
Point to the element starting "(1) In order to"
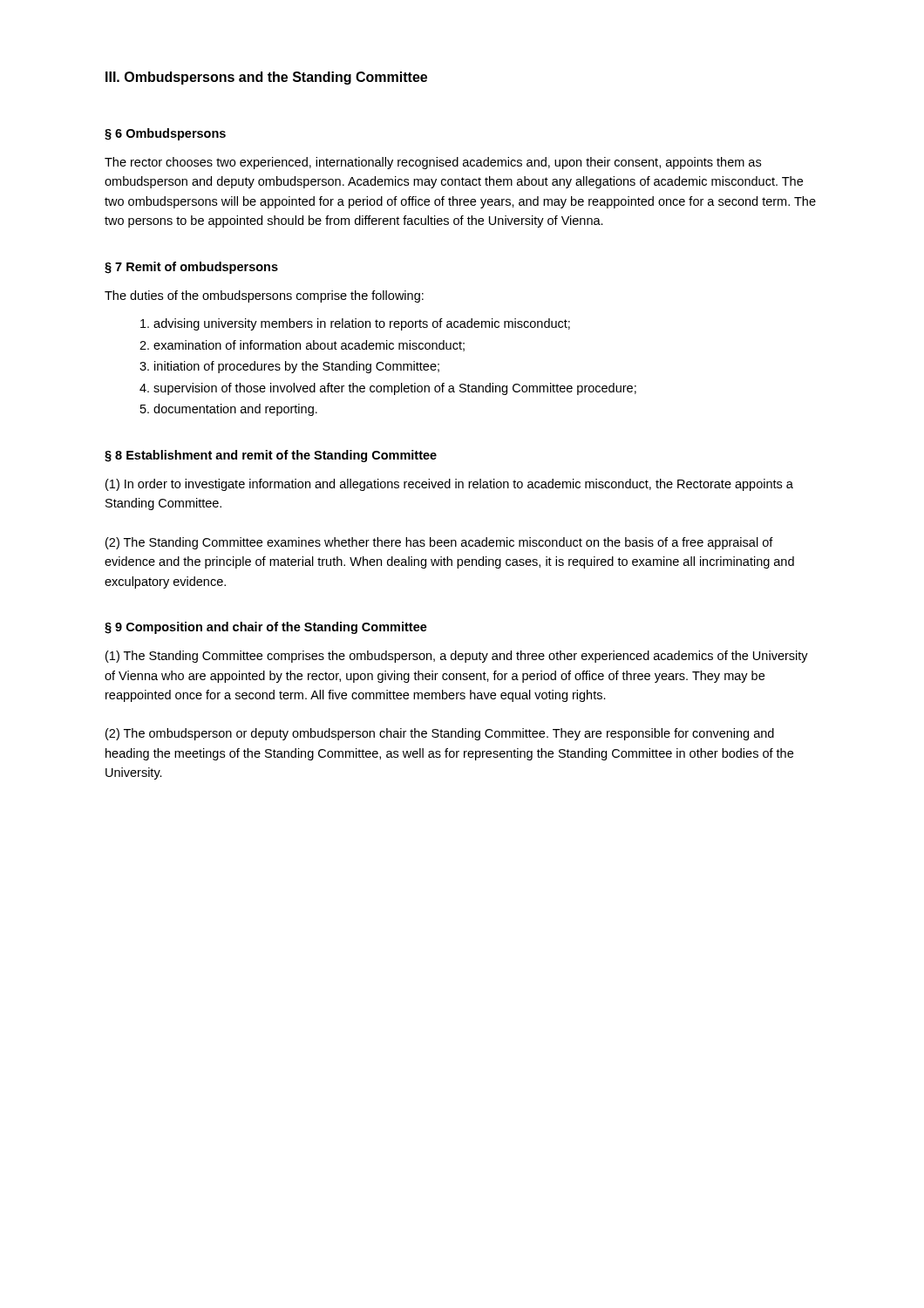[449, 494]
